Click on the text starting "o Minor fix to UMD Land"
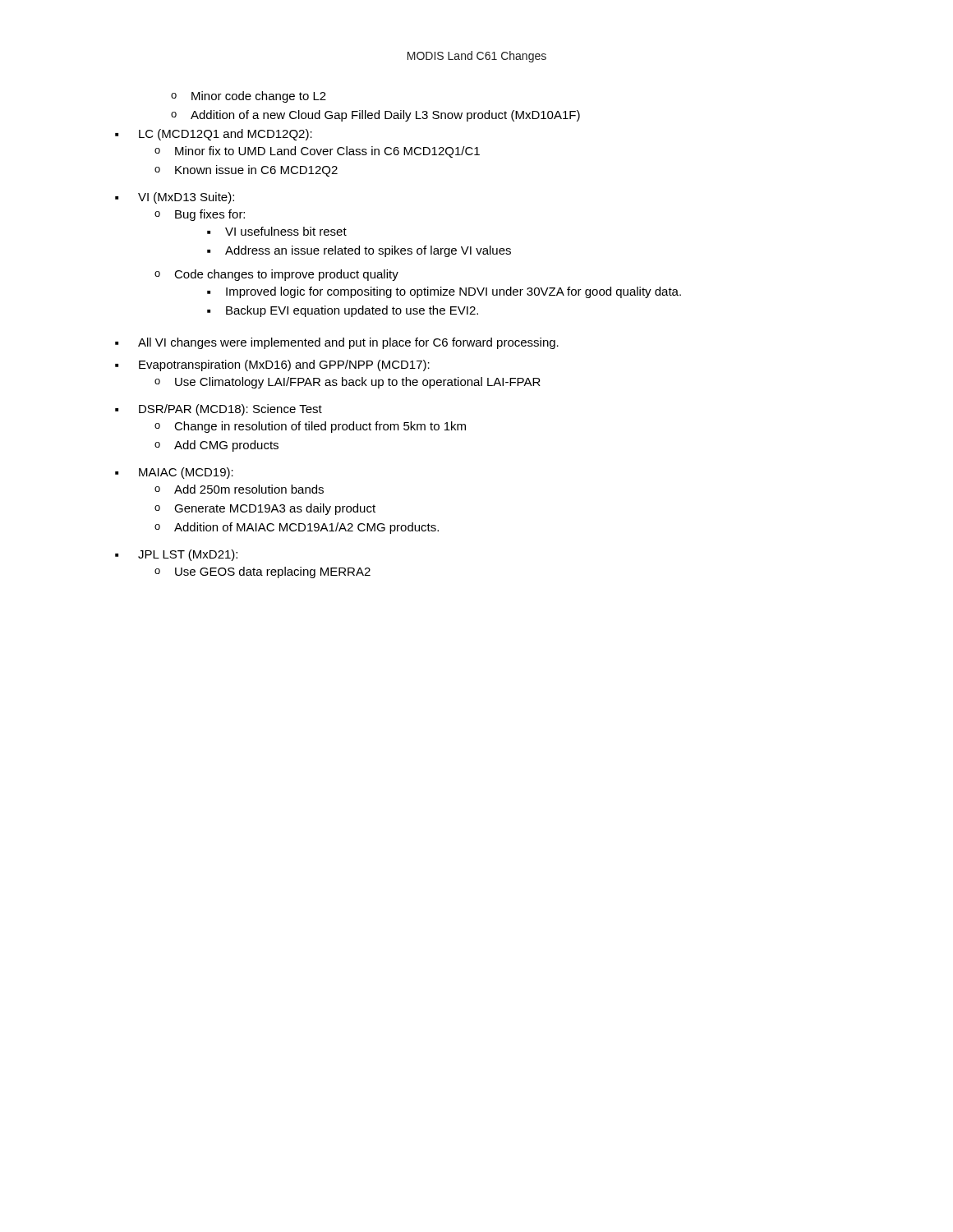This screenshot has width=953, height=1232. 317,152
